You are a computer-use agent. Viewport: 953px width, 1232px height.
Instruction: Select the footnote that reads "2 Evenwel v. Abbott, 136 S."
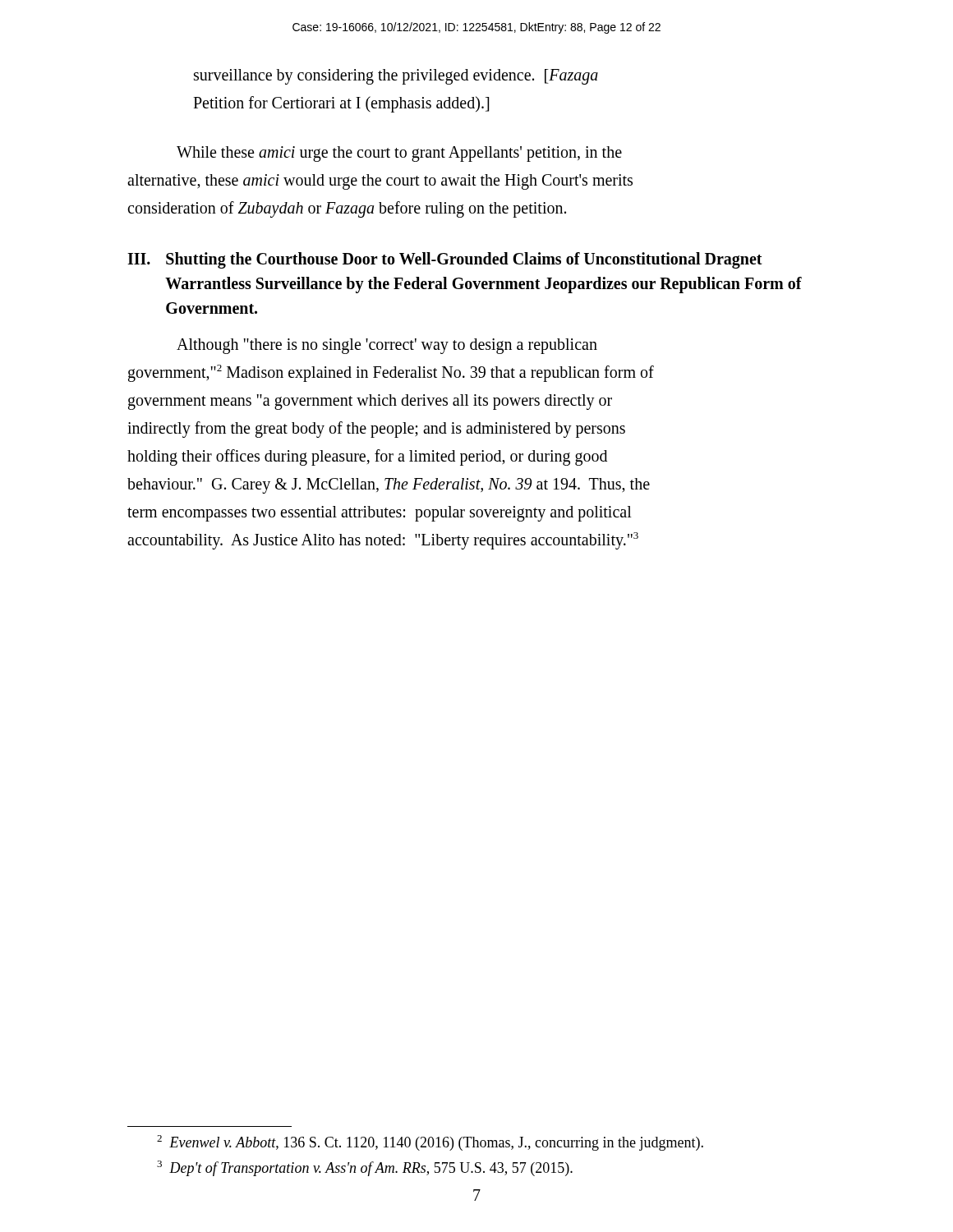[x=416, y=1141]
